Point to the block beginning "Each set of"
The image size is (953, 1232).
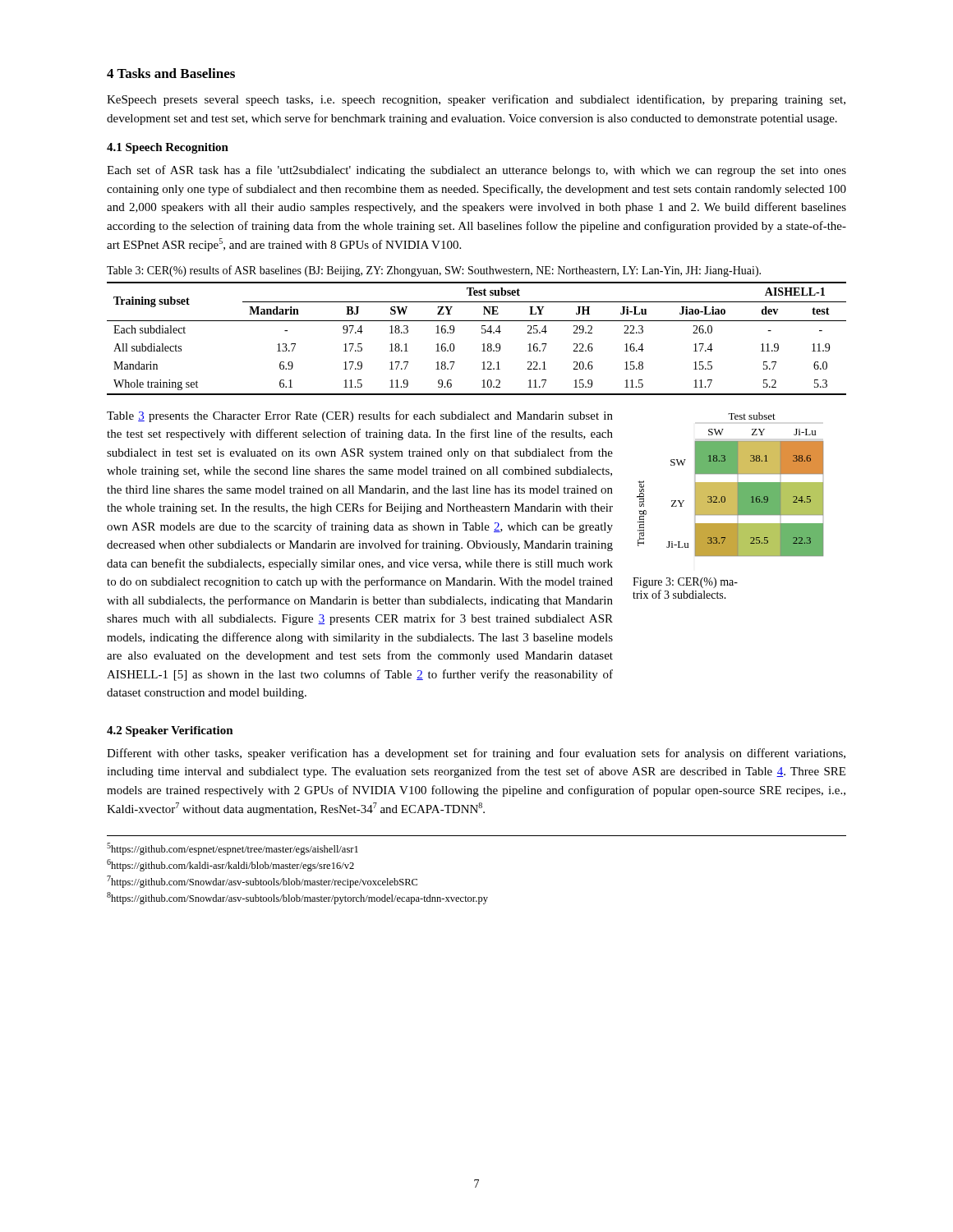[x=476, y=208]
